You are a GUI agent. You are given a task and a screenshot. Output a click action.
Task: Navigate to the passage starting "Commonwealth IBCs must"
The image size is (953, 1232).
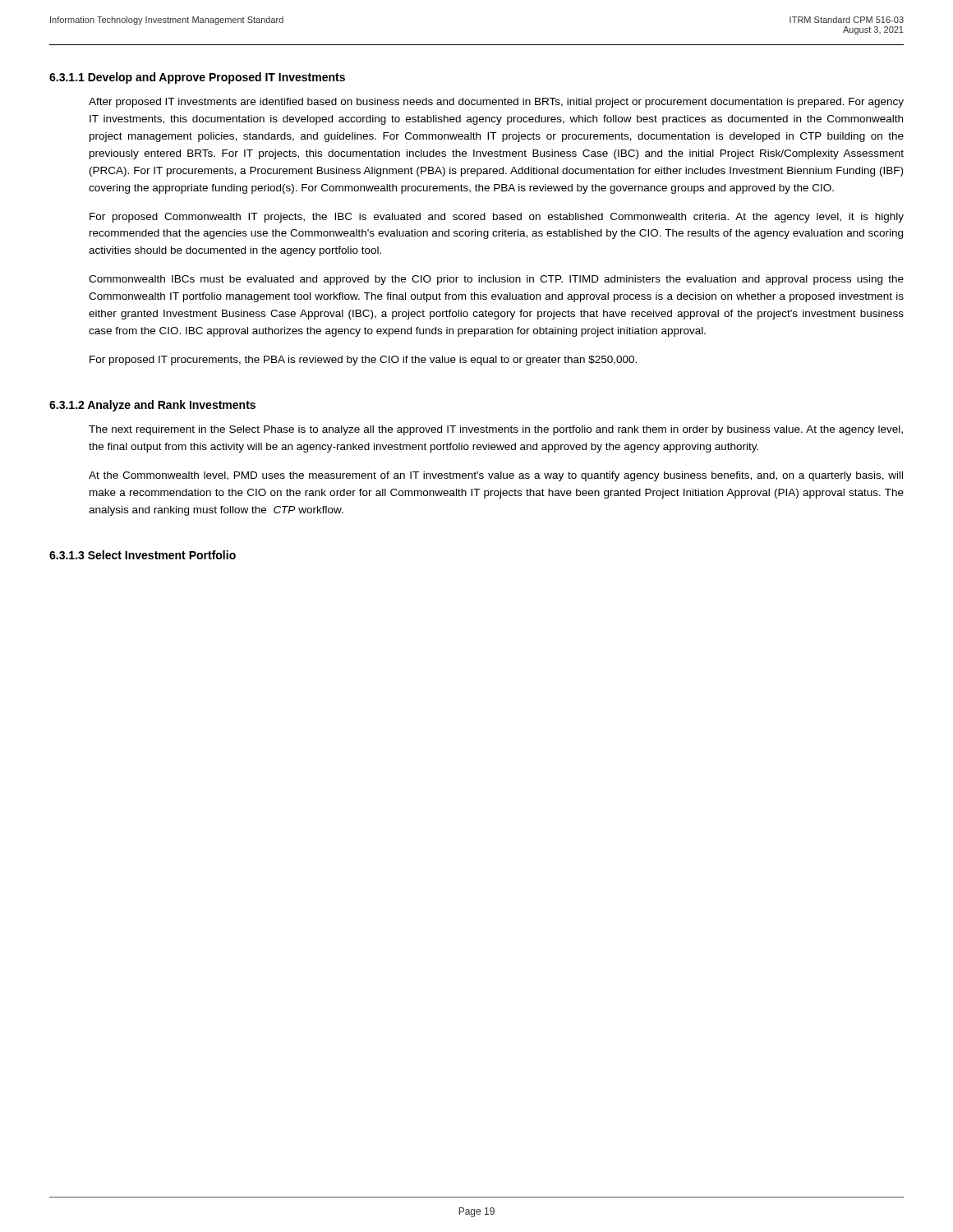pos(496,305)
